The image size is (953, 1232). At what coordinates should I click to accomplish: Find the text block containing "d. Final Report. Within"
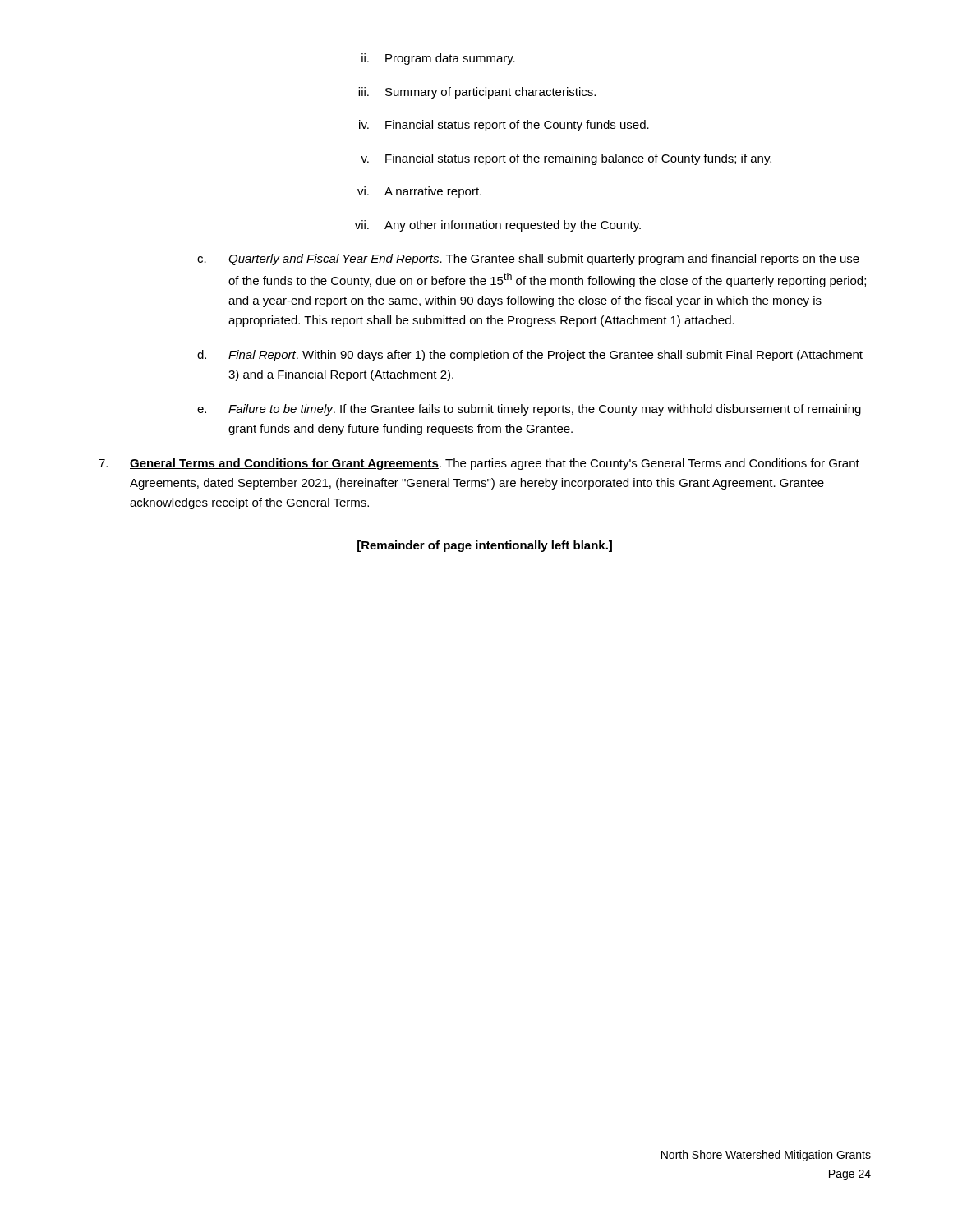tap(534, 365)
